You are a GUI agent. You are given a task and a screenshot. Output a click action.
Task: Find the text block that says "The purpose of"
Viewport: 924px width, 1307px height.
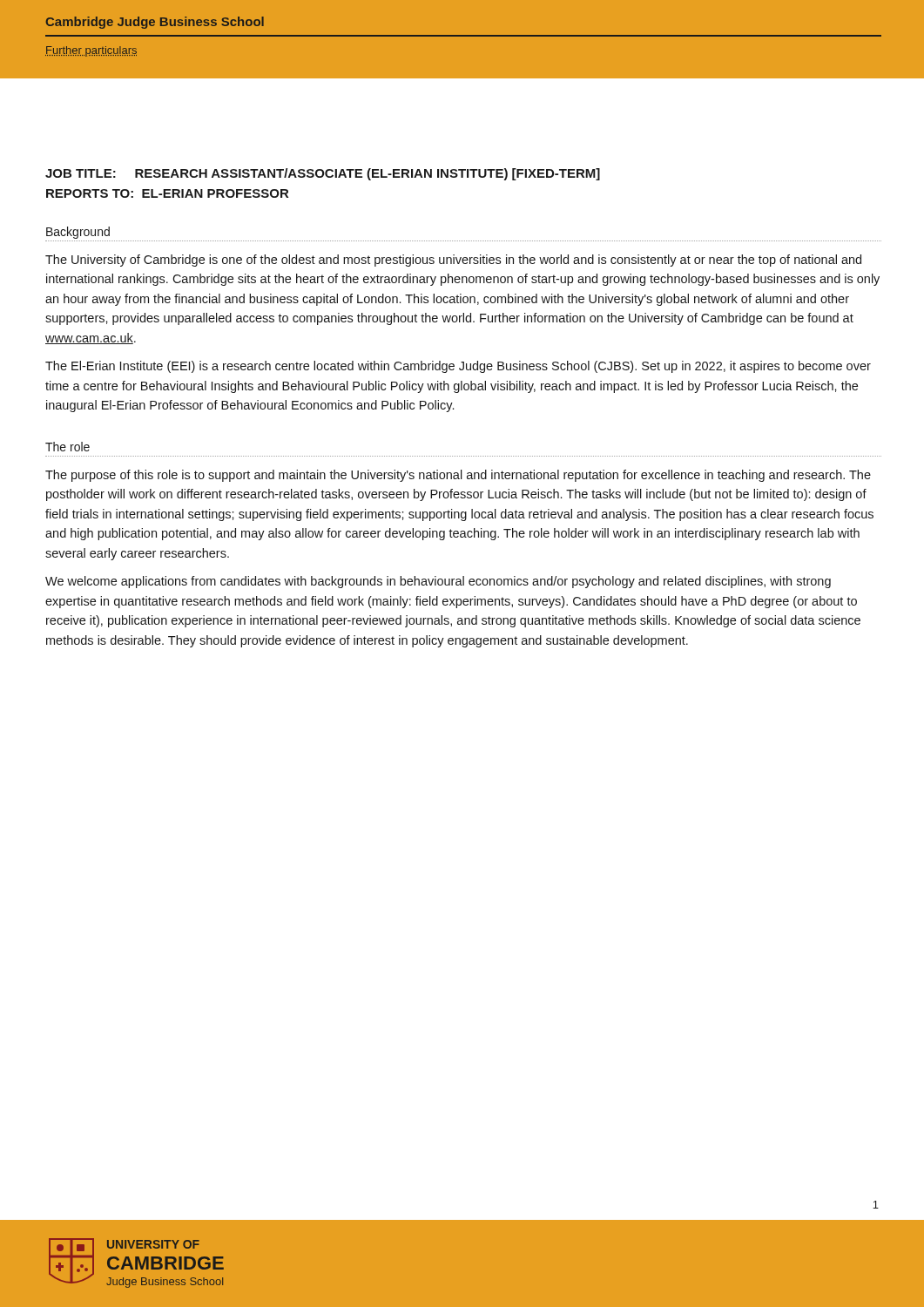click(460, 514)
